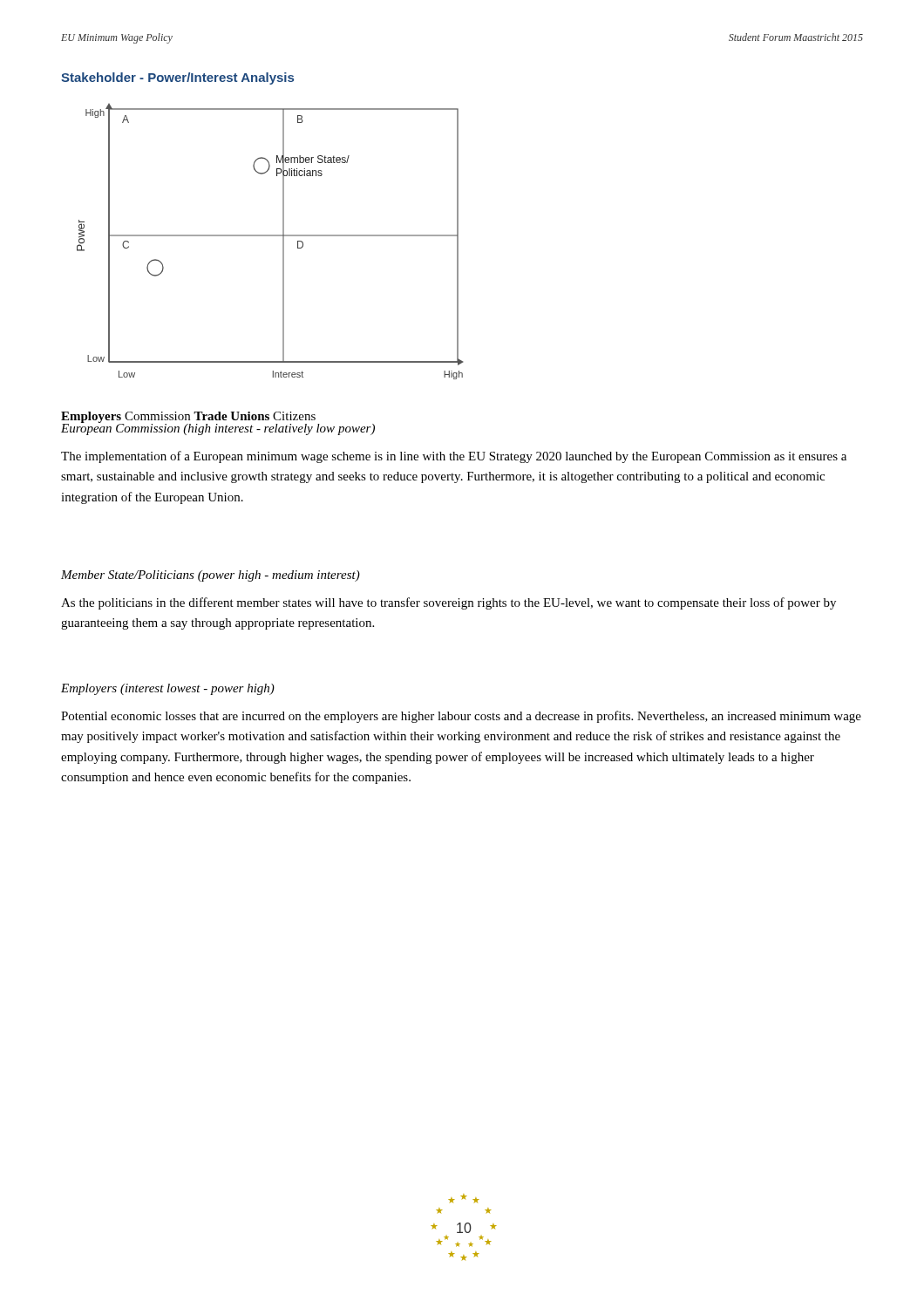This screenshot has height=1308, width=924.
Task: Where is the caption that starts "European Commission (high interest"?
Action: tap(218, 428)
